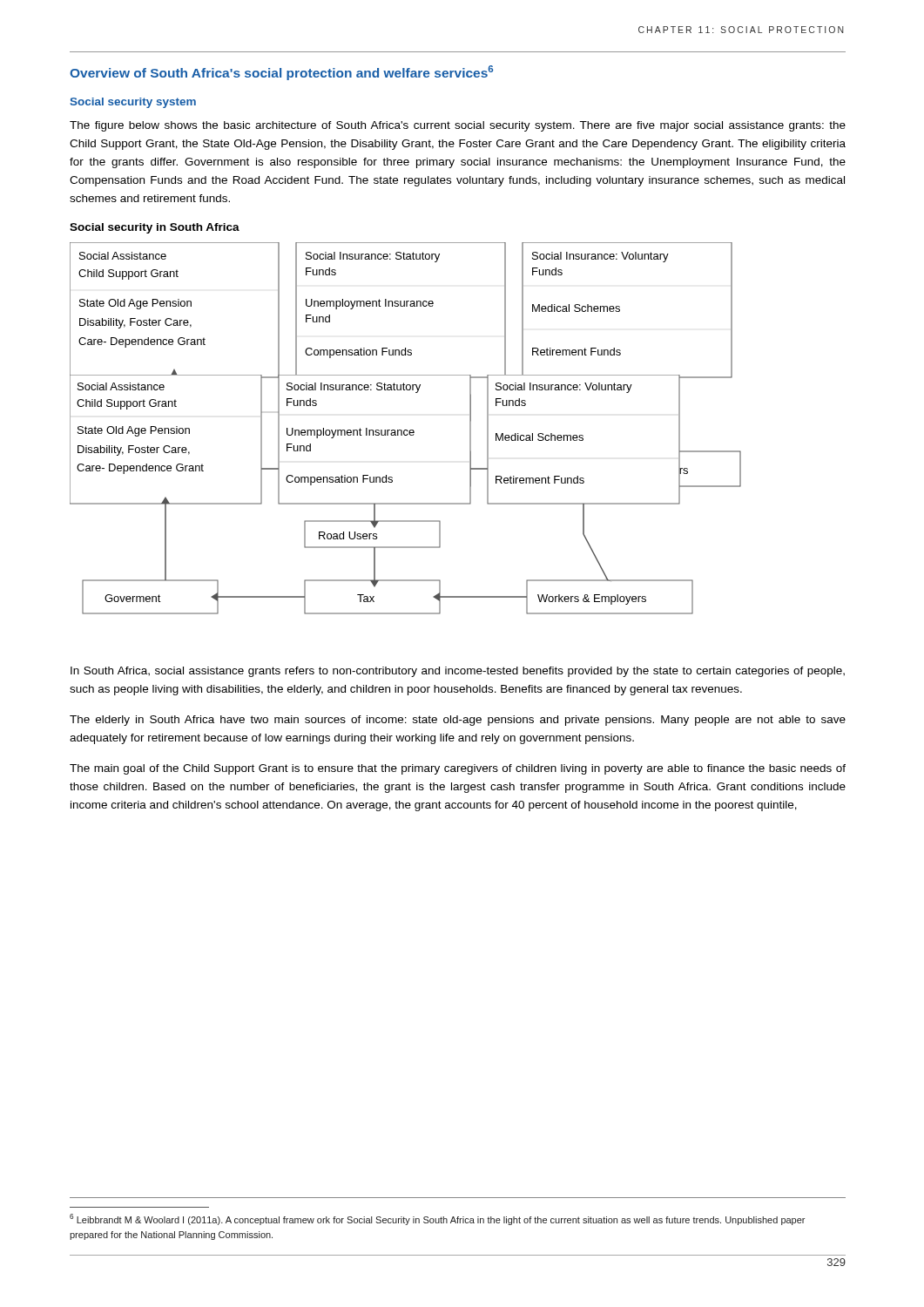924x1307 pixels.
Task: Click on the text block starting "The elderly in South Africa have two main"
Action: [458, 728]
